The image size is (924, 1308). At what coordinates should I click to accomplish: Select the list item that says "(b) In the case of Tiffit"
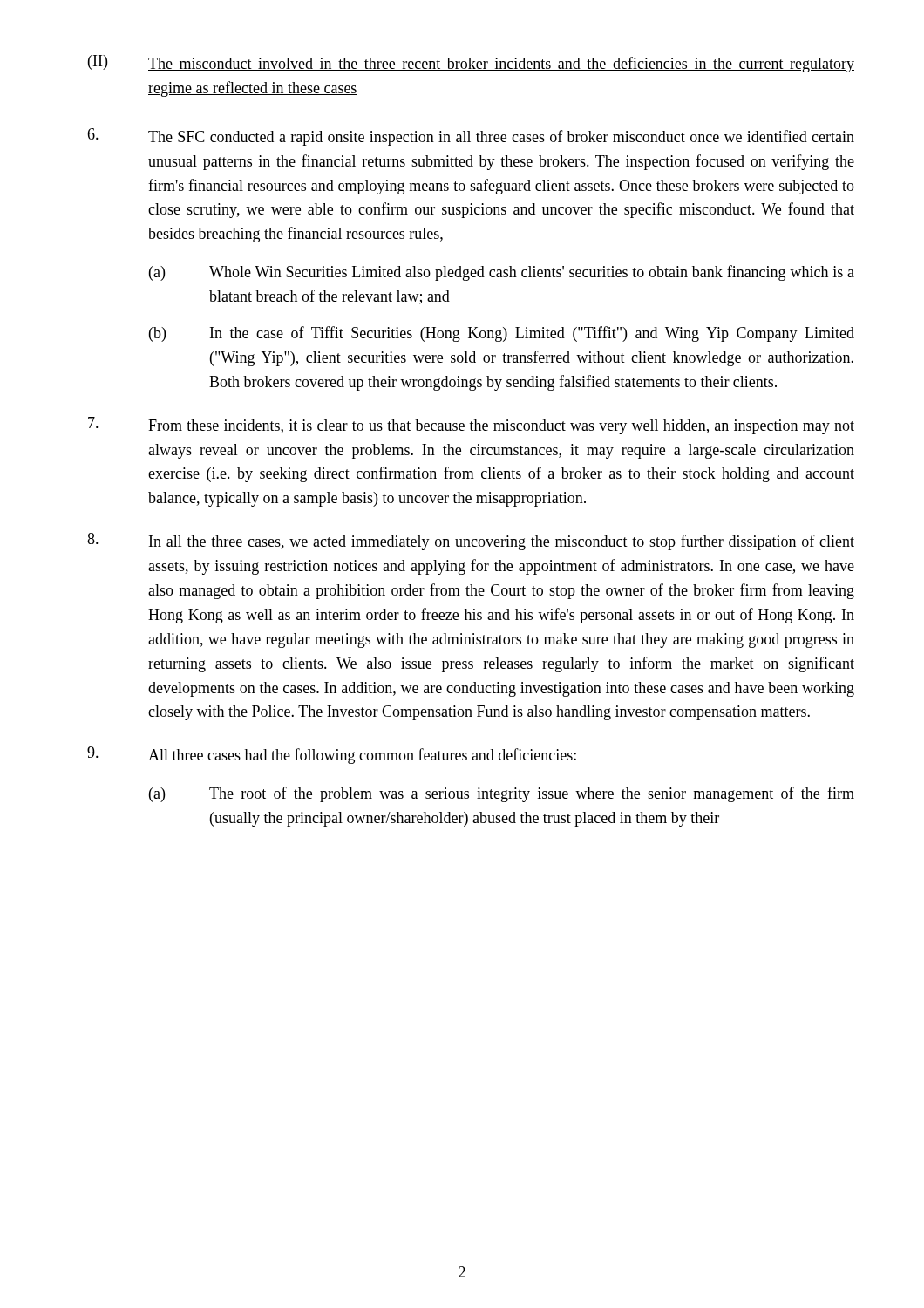[501, 358]
